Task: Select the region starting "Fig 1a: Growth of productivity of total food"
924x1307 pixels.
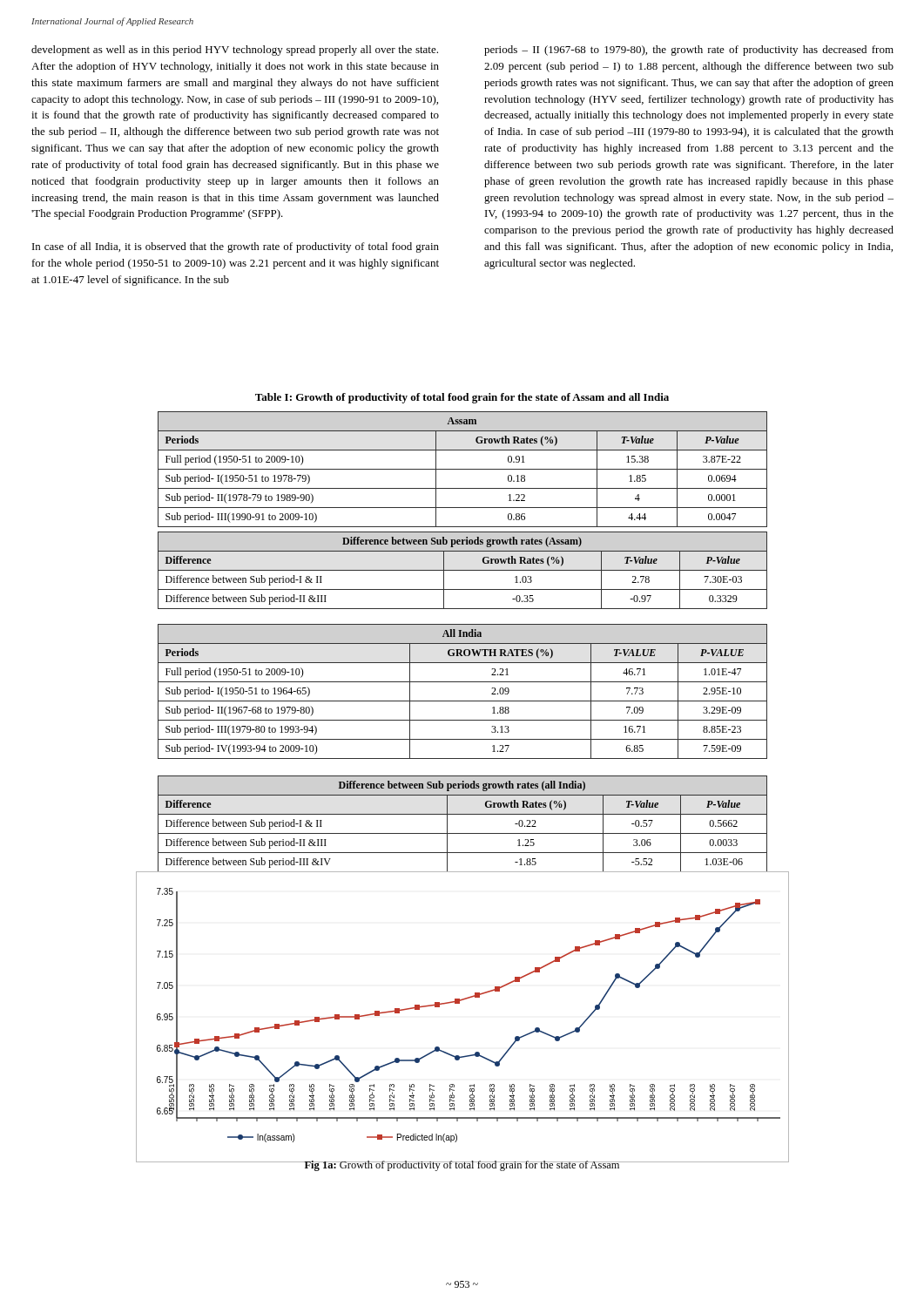Action: point(462,1165)
